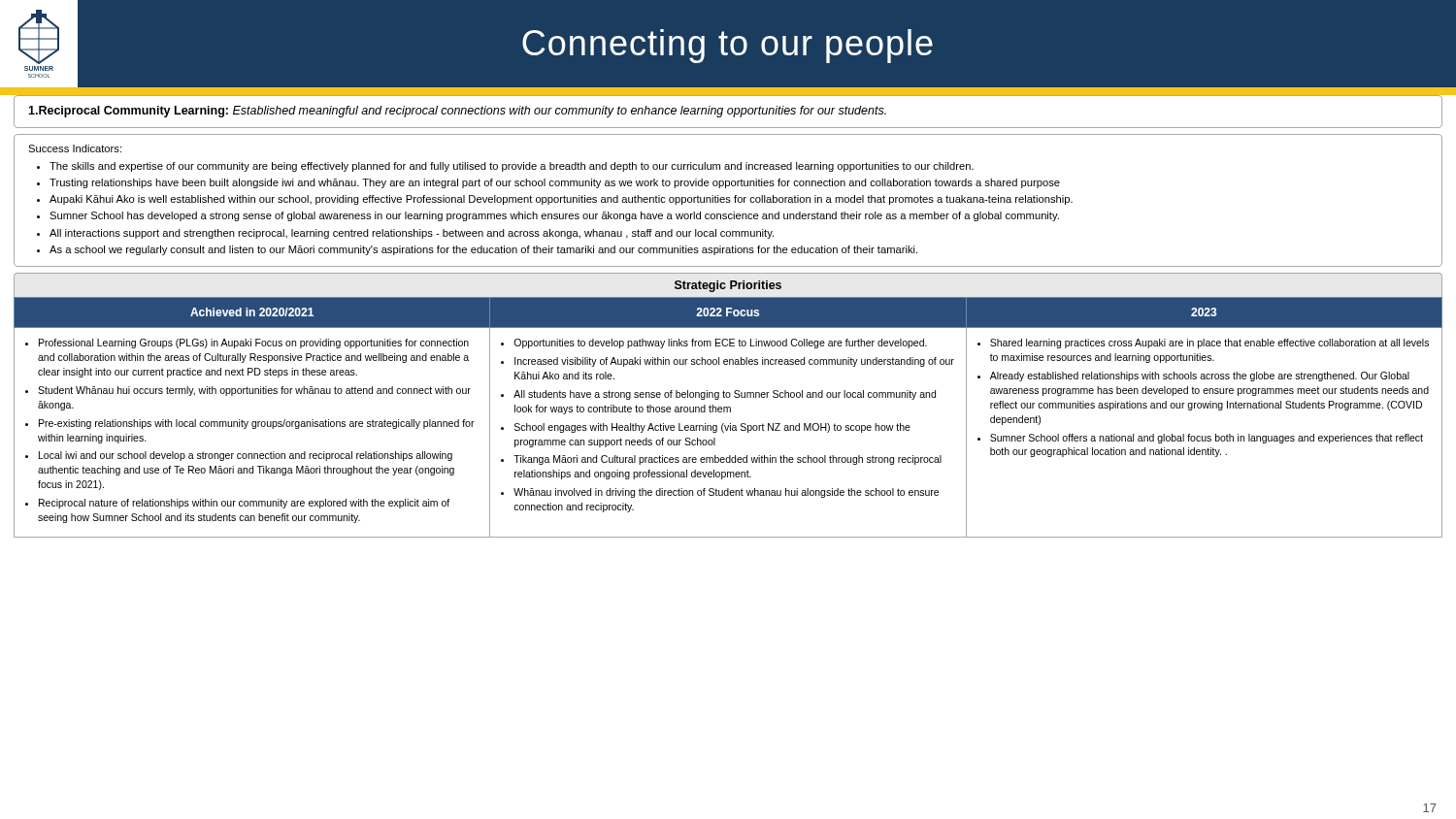
Task: Point to the element starting "Trusting relationships have been built"
Action: click(555, 182)
